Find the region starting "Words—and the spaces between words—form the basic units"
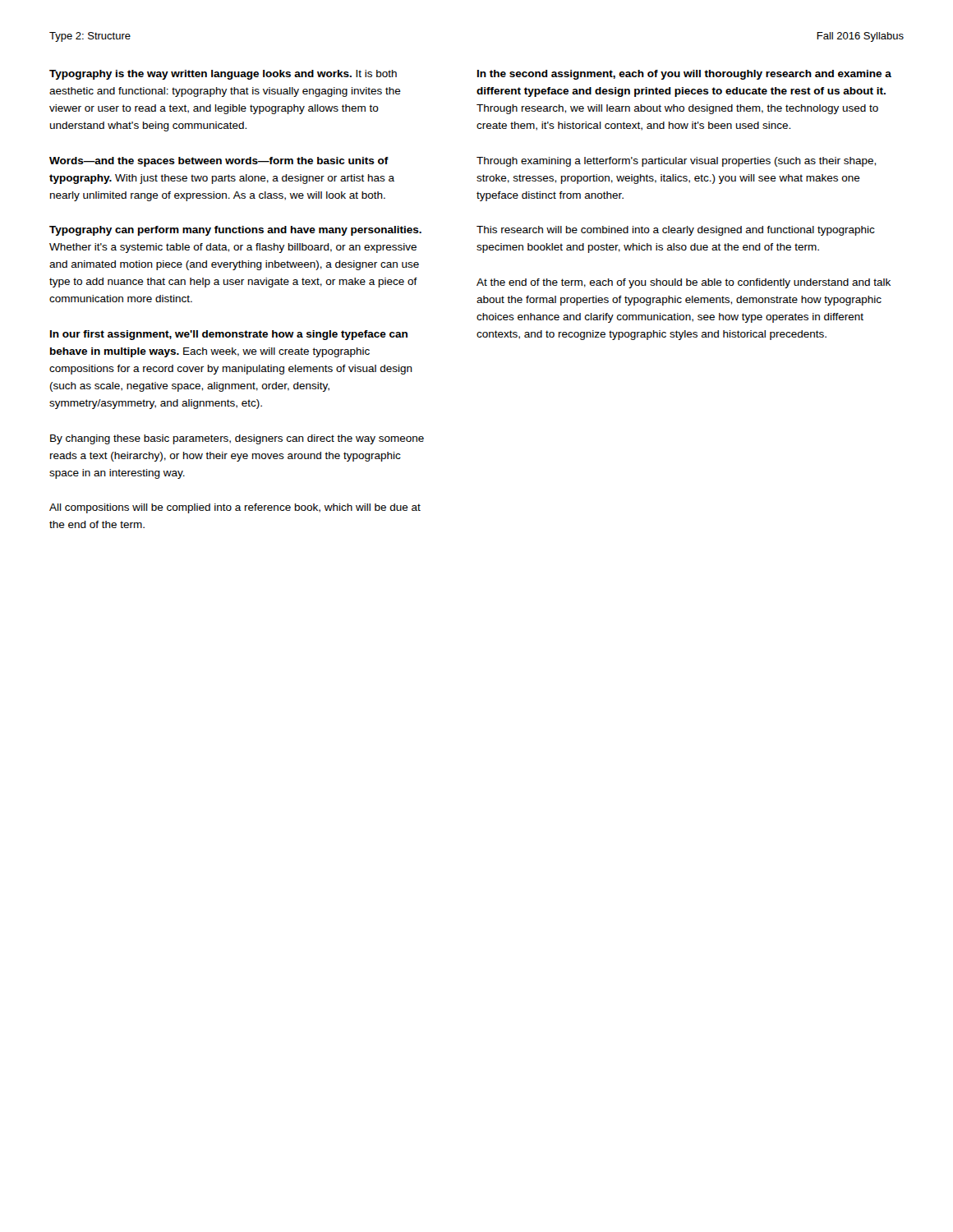The image size is (953, 1232). [x=222, y=177]
